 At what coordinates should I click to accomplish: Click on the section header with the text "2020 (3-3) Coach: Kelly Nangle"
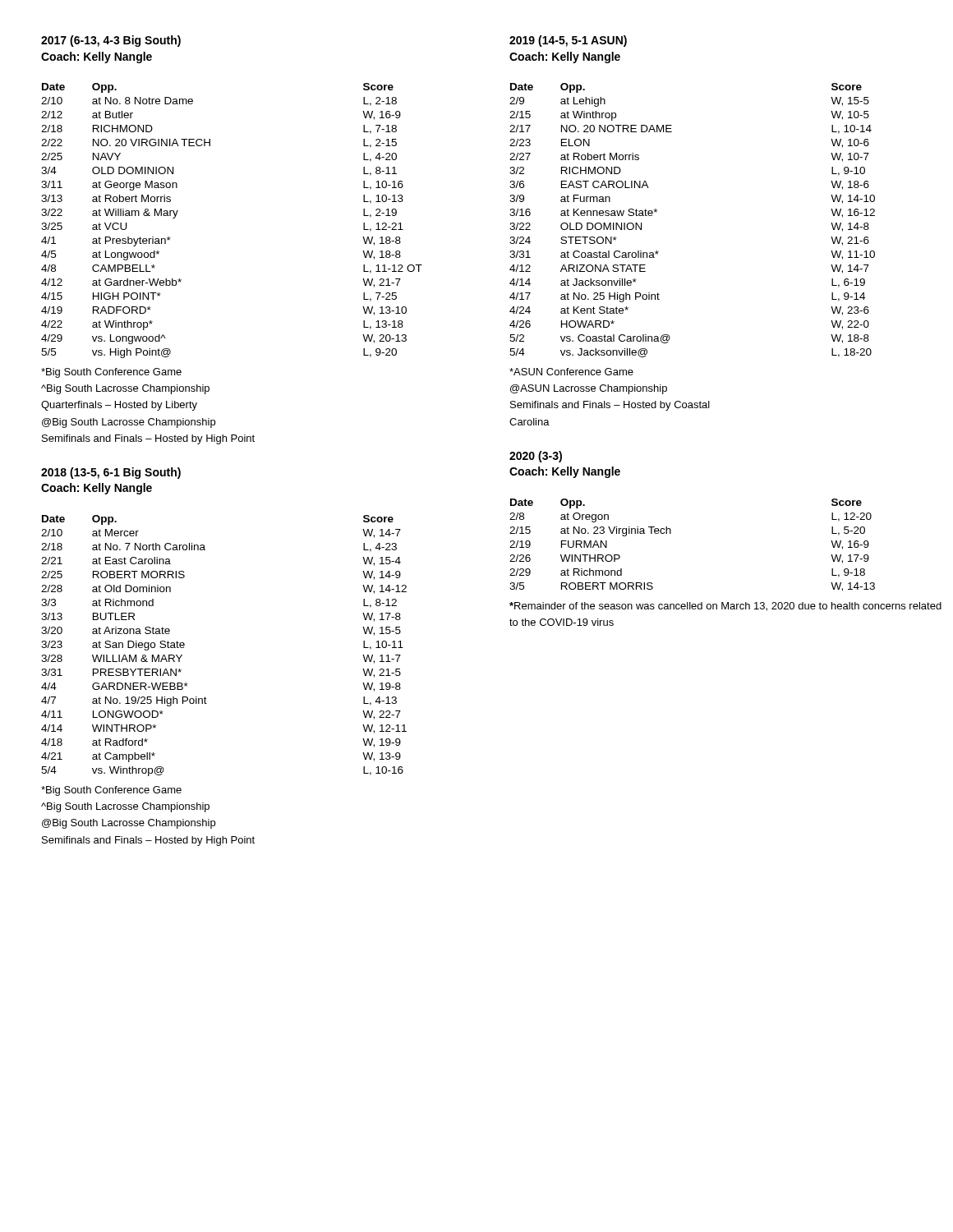pos(536,457)
